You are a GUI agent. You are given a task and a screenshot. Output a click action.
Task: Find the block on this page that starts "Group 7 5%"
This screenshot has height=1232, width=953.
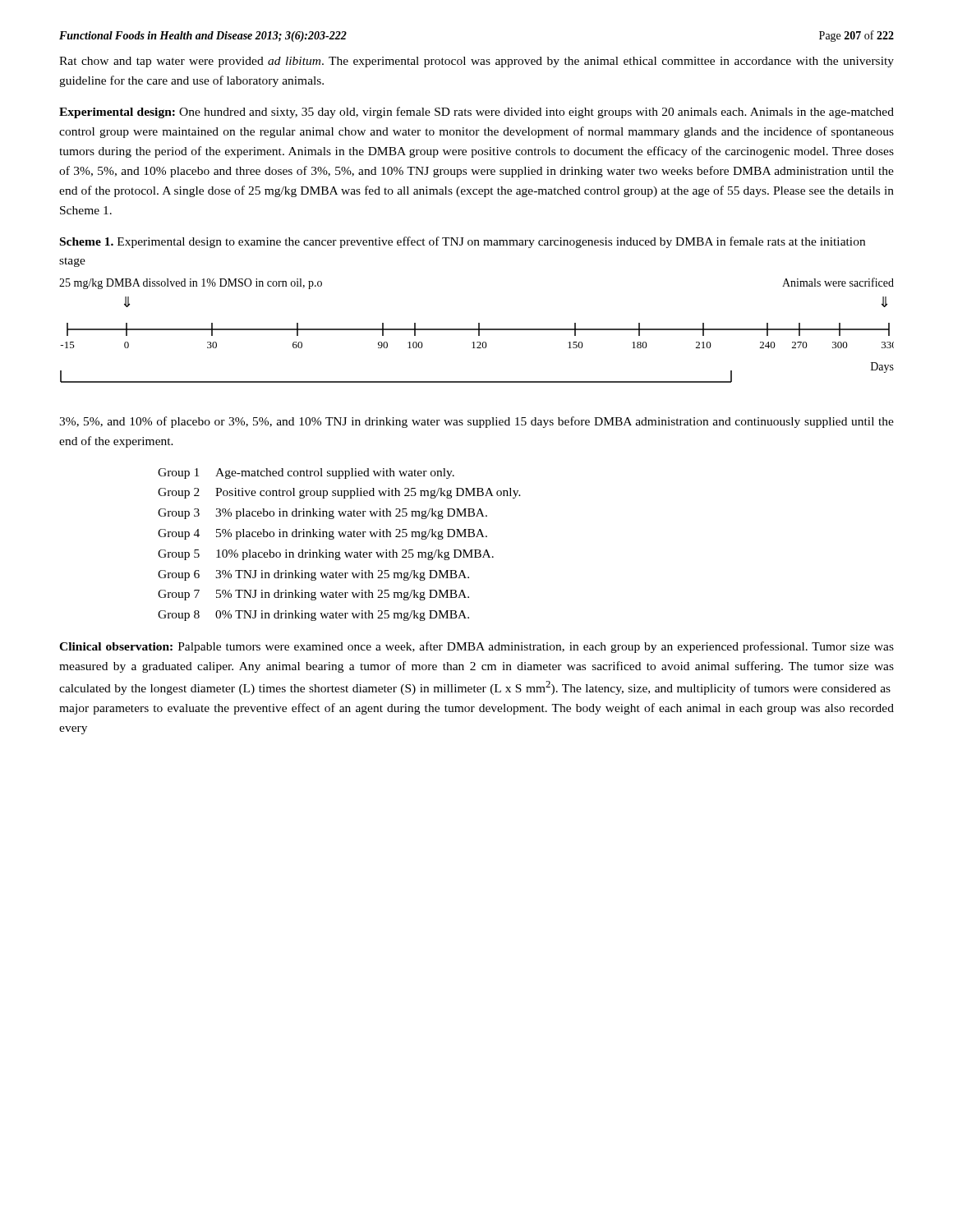pyautogui.click(x=313, y=595)
